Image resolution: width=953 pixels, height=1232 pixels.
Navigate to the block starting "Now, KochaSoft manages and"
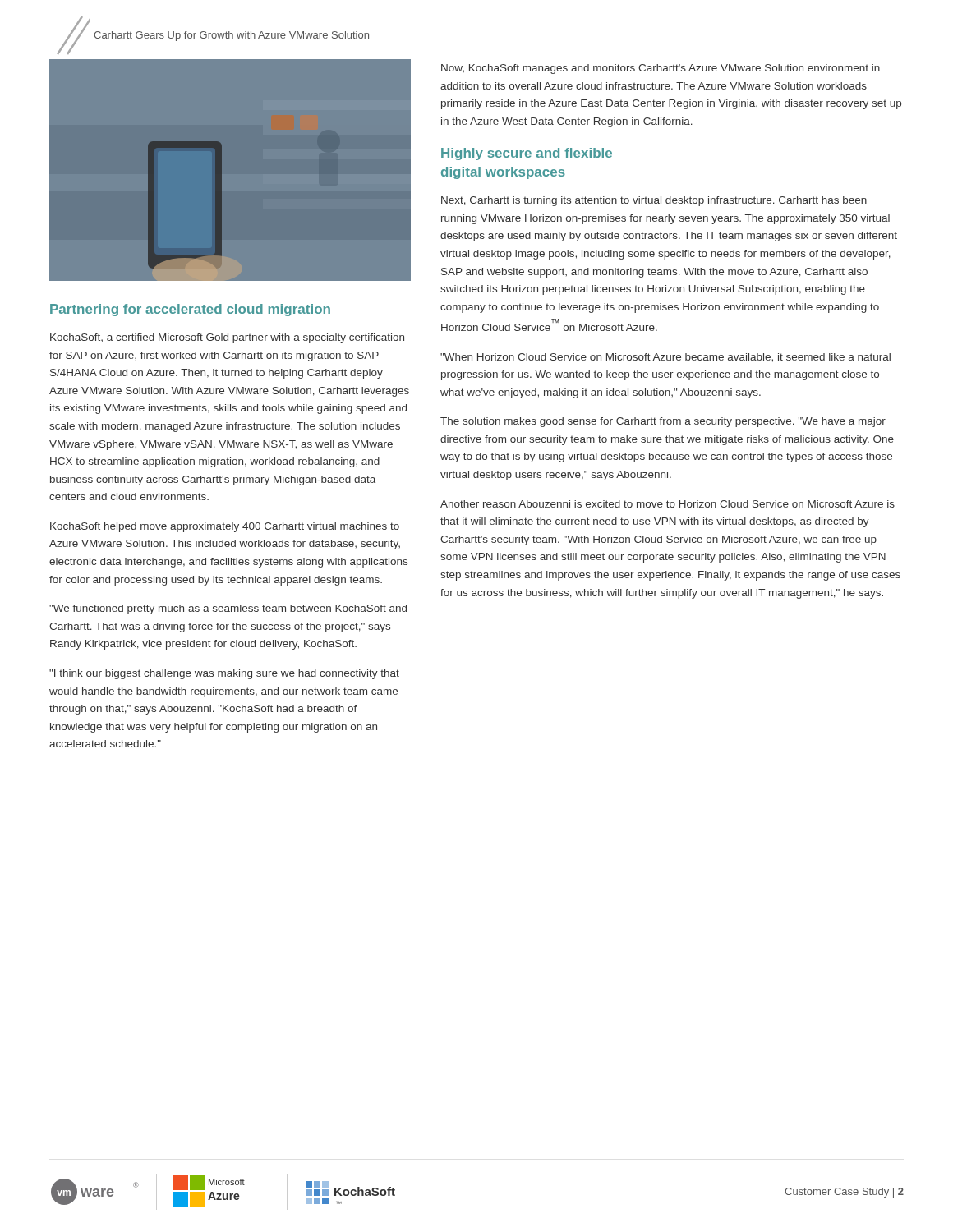(x=671, y=94)
